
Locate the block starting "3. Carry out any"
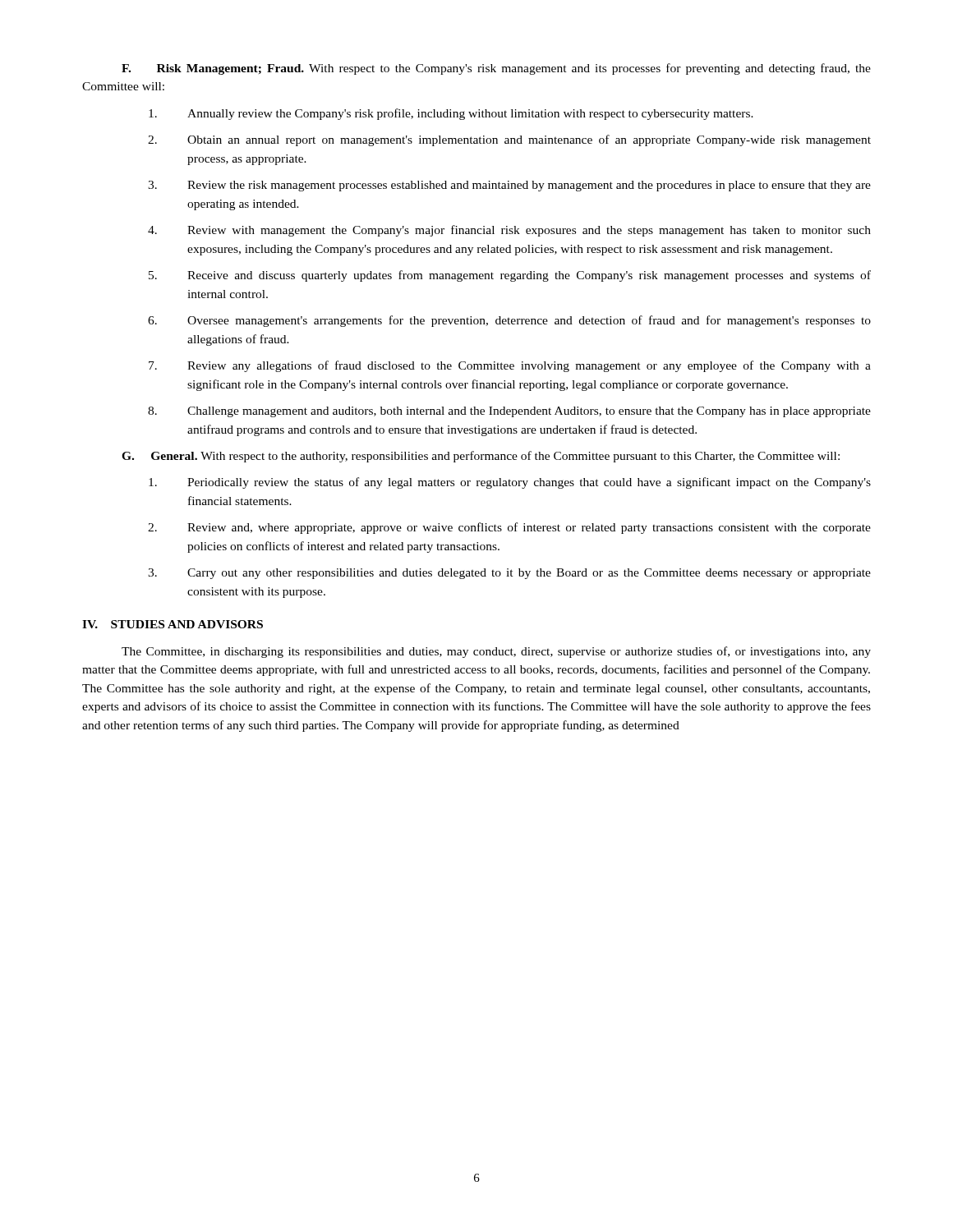pyautogui.click(x=509, y=582)
